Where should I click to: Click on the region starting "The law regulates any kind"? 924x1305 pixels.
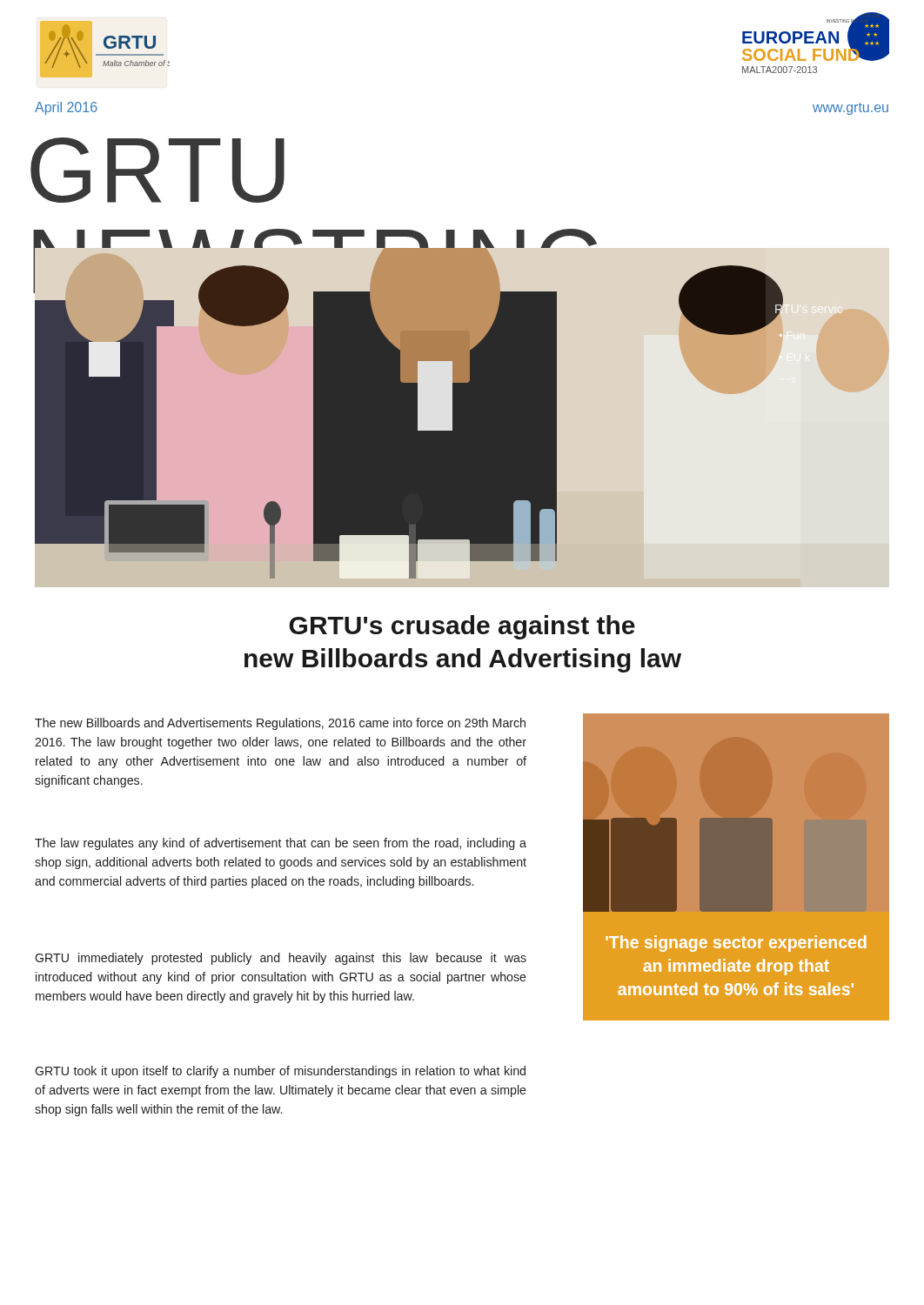coord(281,862)
